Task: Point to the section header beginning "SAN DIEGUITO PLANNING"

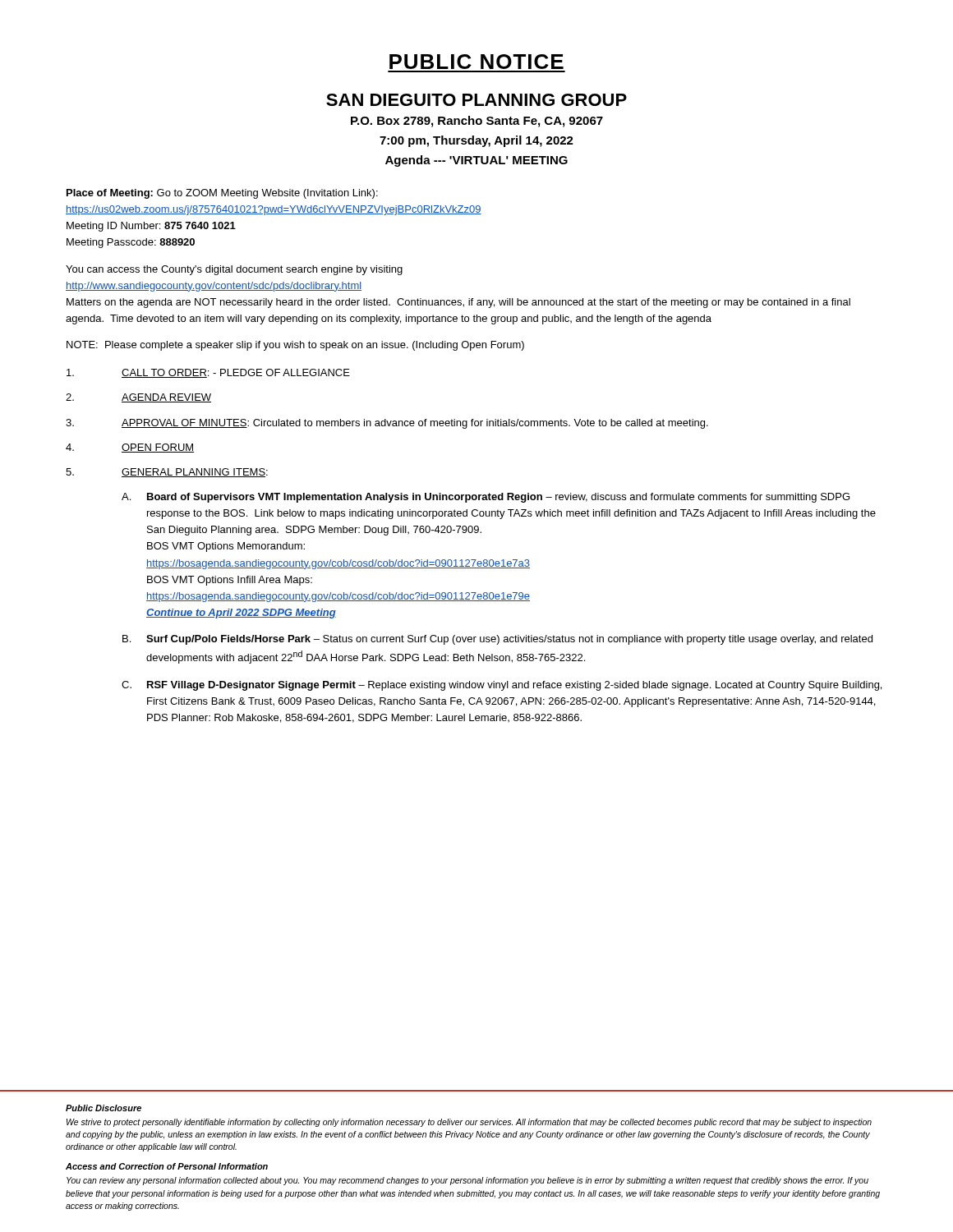Action: 476,130
